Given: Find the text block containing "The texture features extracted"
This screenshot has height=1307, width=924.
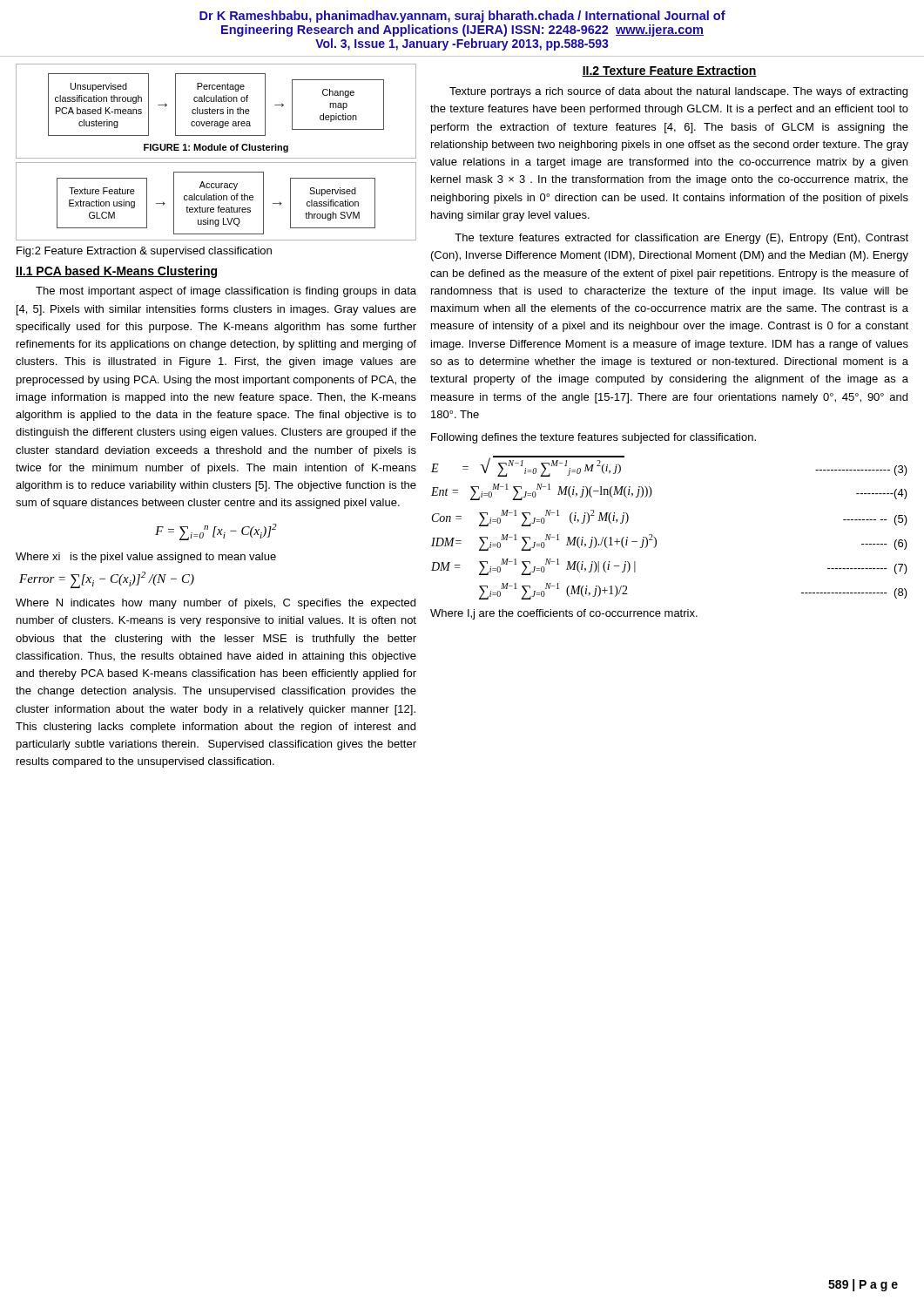Looking at the screenshot, I should click(669, 326).
